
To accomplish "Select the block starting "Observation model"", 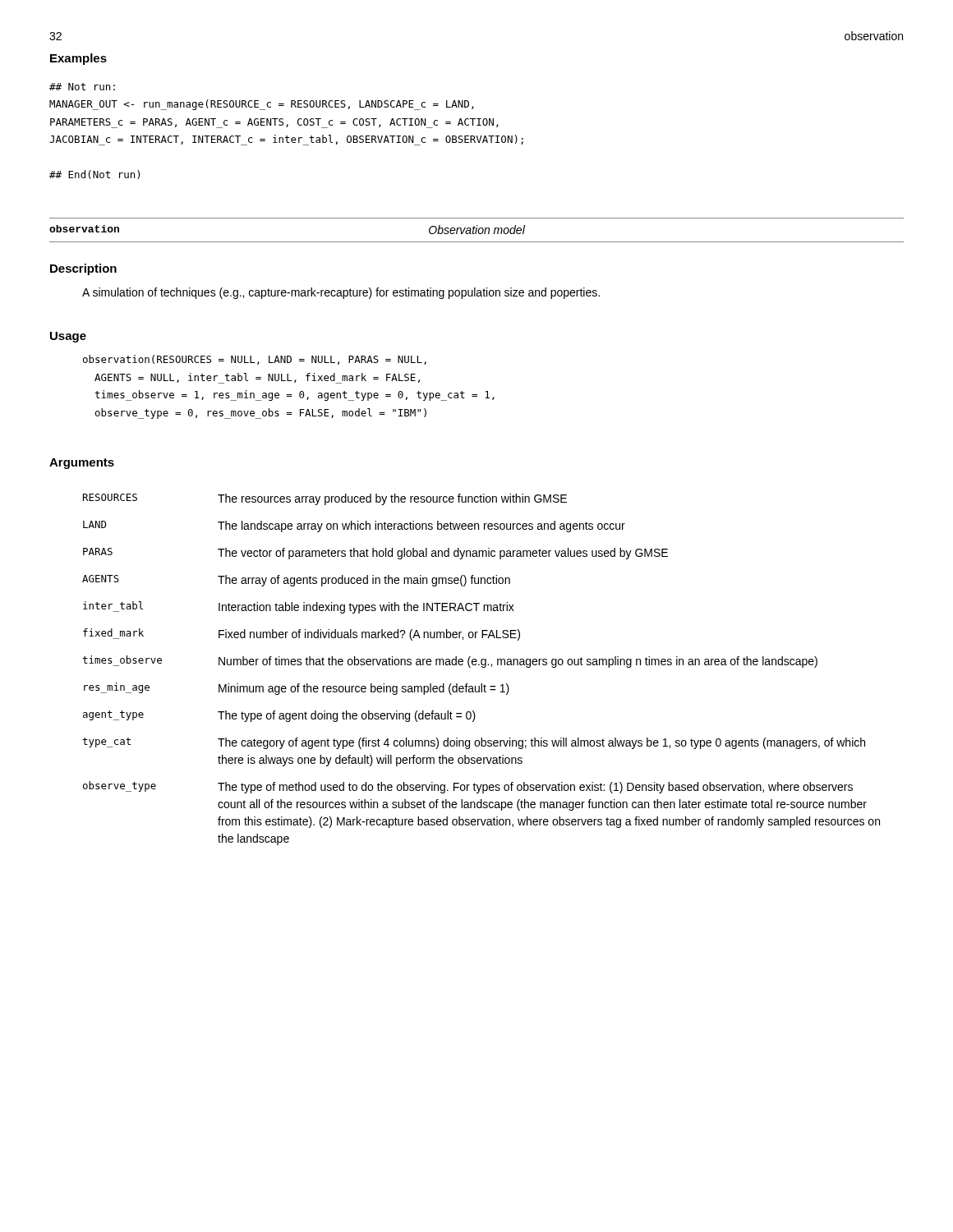I will 476,230.
